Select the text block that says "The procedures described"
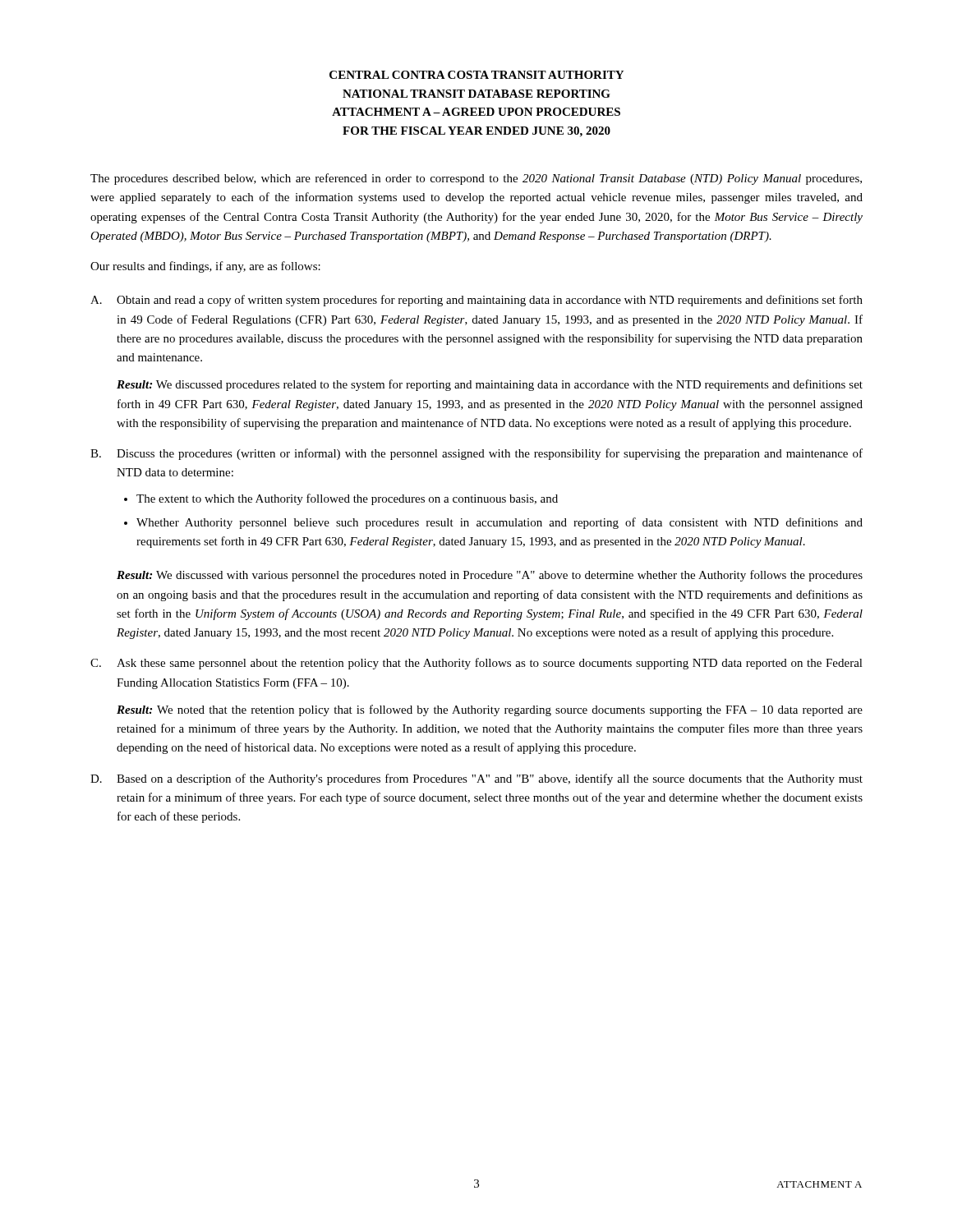This screenshot has width=953, height=1232. [476, 207]
